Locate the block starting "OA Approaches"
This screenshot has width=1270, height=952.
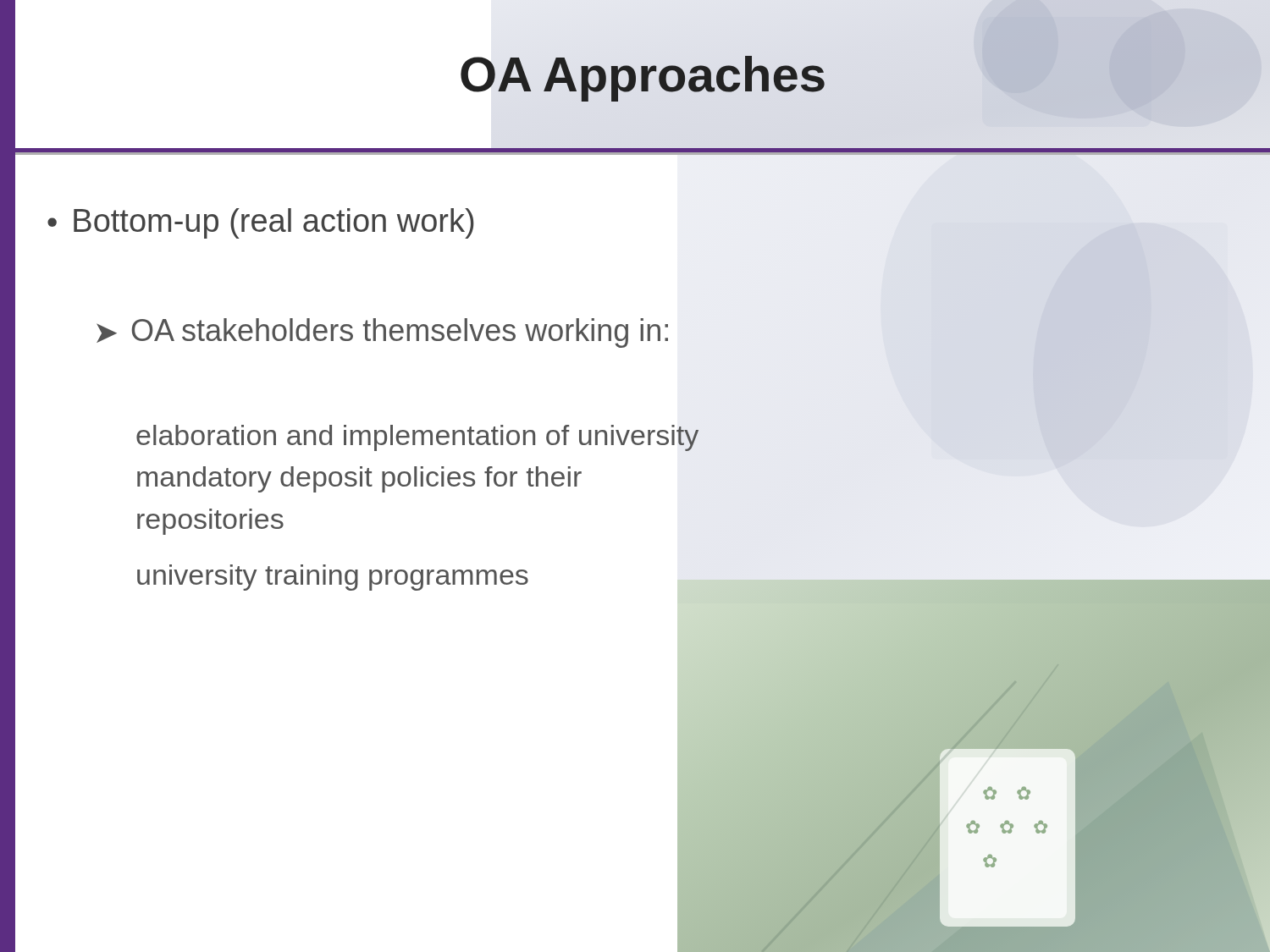point(643,74)
